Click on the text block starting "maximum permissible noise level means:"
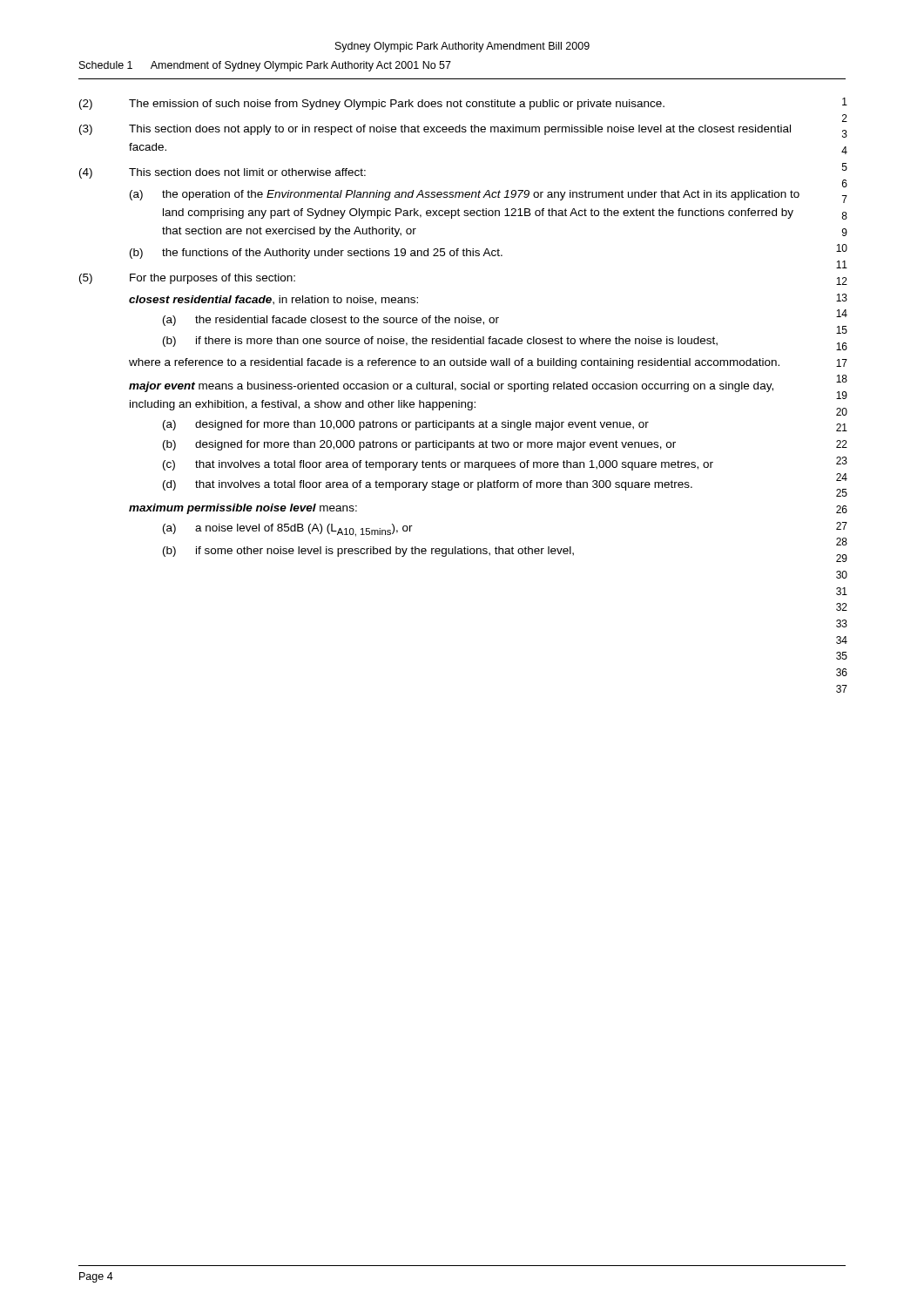 coord(243,508)
